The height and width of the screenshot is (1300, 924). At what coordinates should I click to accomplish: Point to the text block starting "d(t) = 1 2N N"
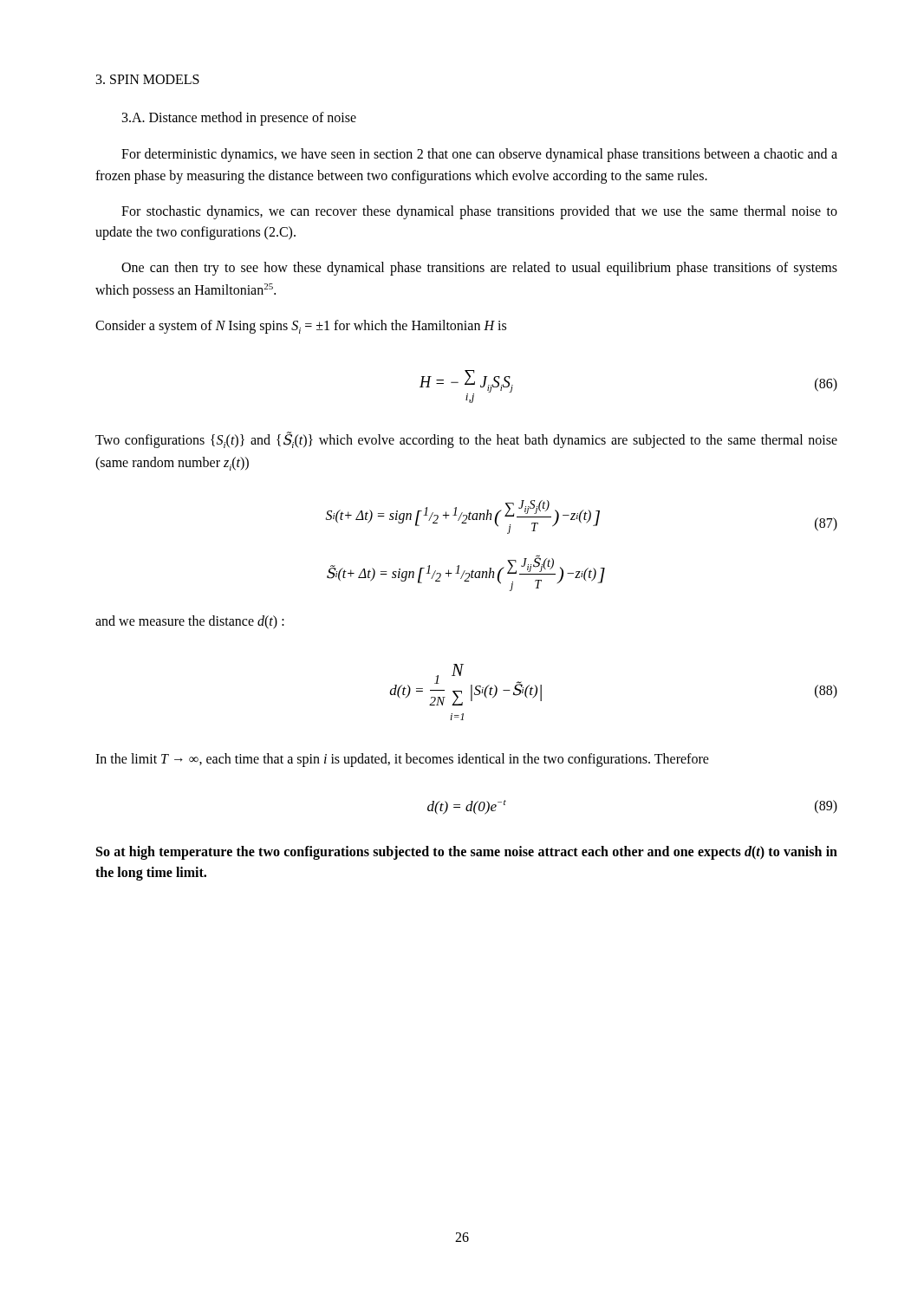pyautogui.click(x=457, y=691)
